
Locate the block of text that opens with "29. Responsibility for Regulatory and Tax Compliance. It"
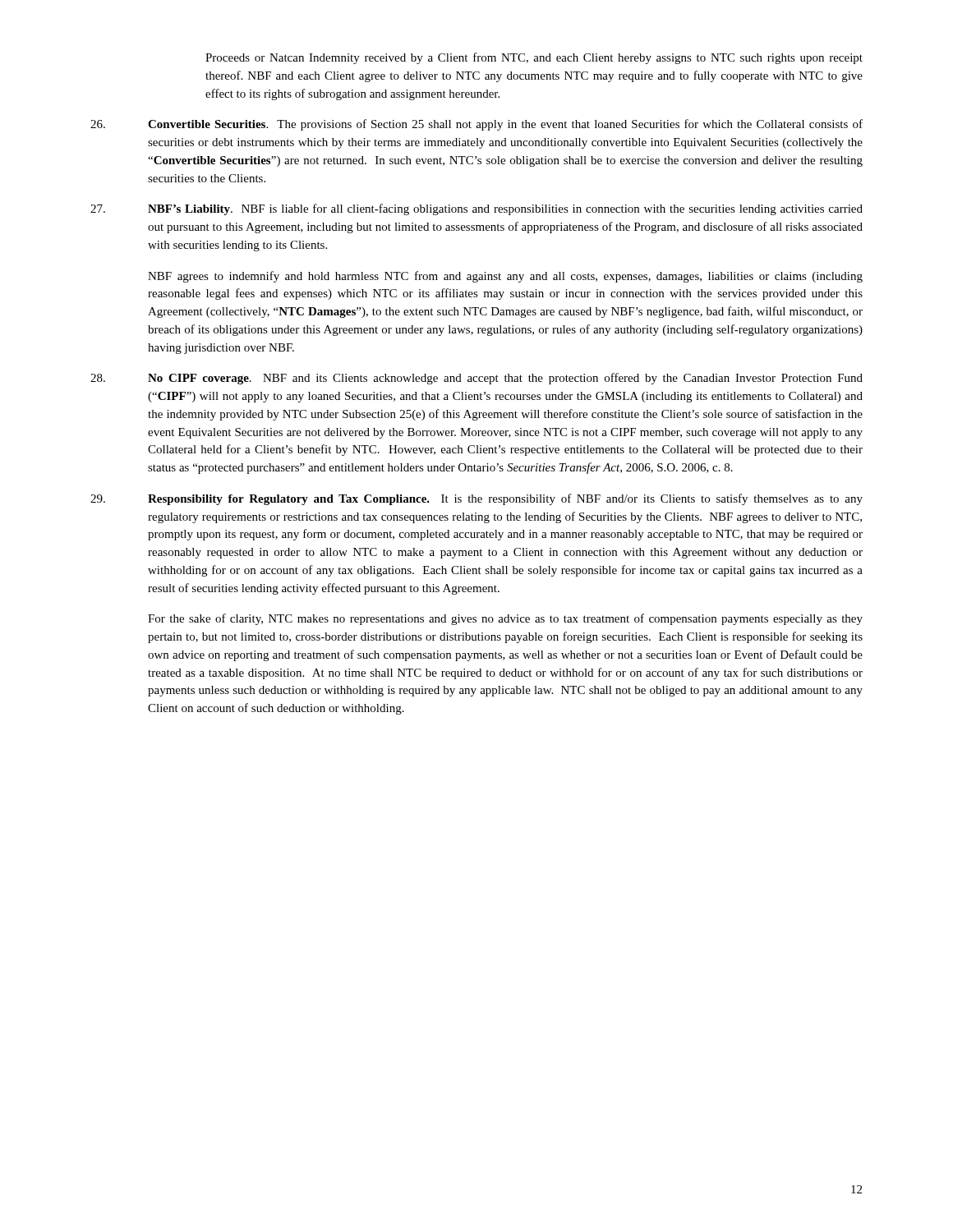tap(476, 544)
